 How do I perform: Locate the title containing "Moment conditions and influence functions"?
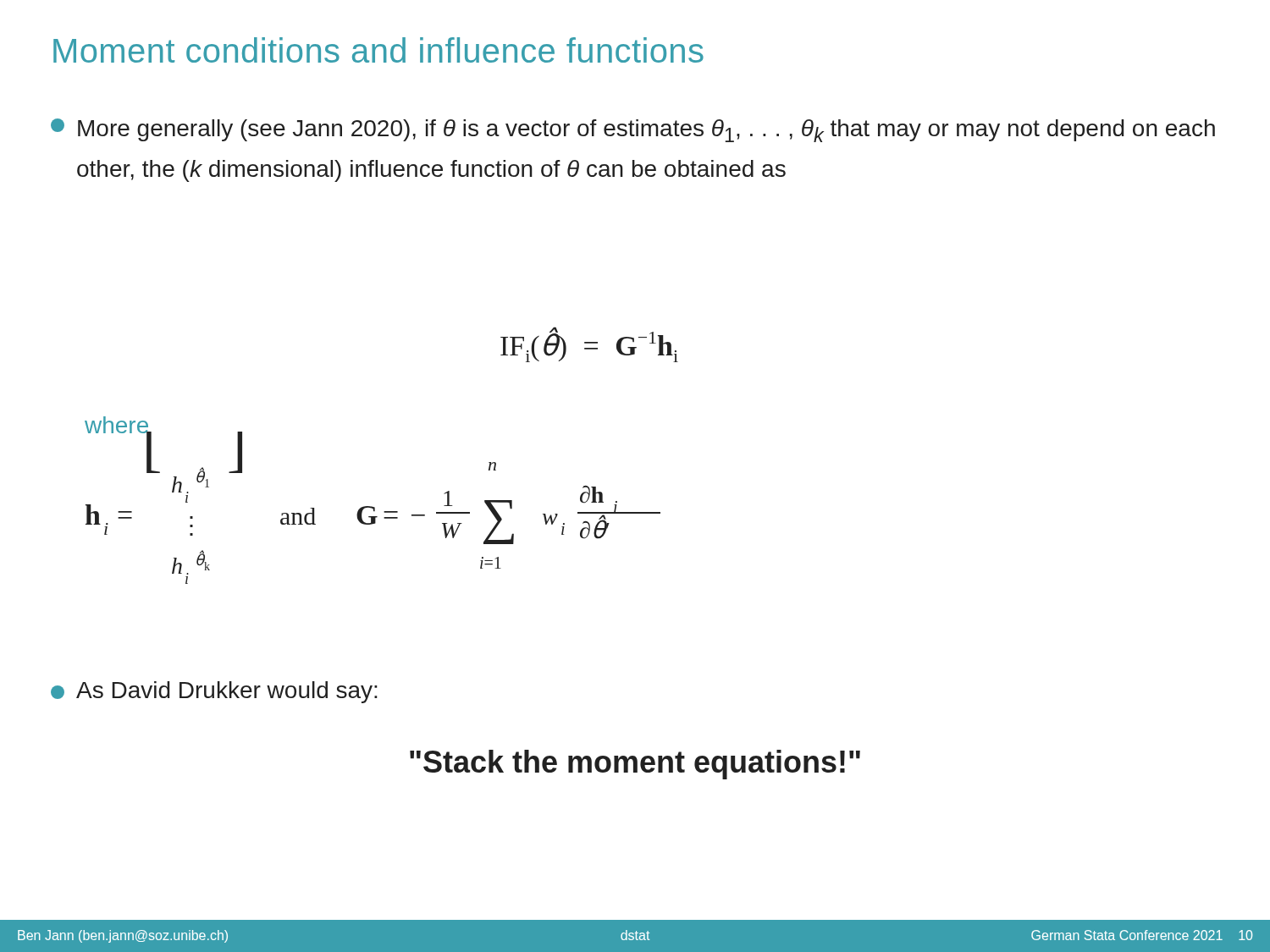pyautogui.click(x=378, y=51)
